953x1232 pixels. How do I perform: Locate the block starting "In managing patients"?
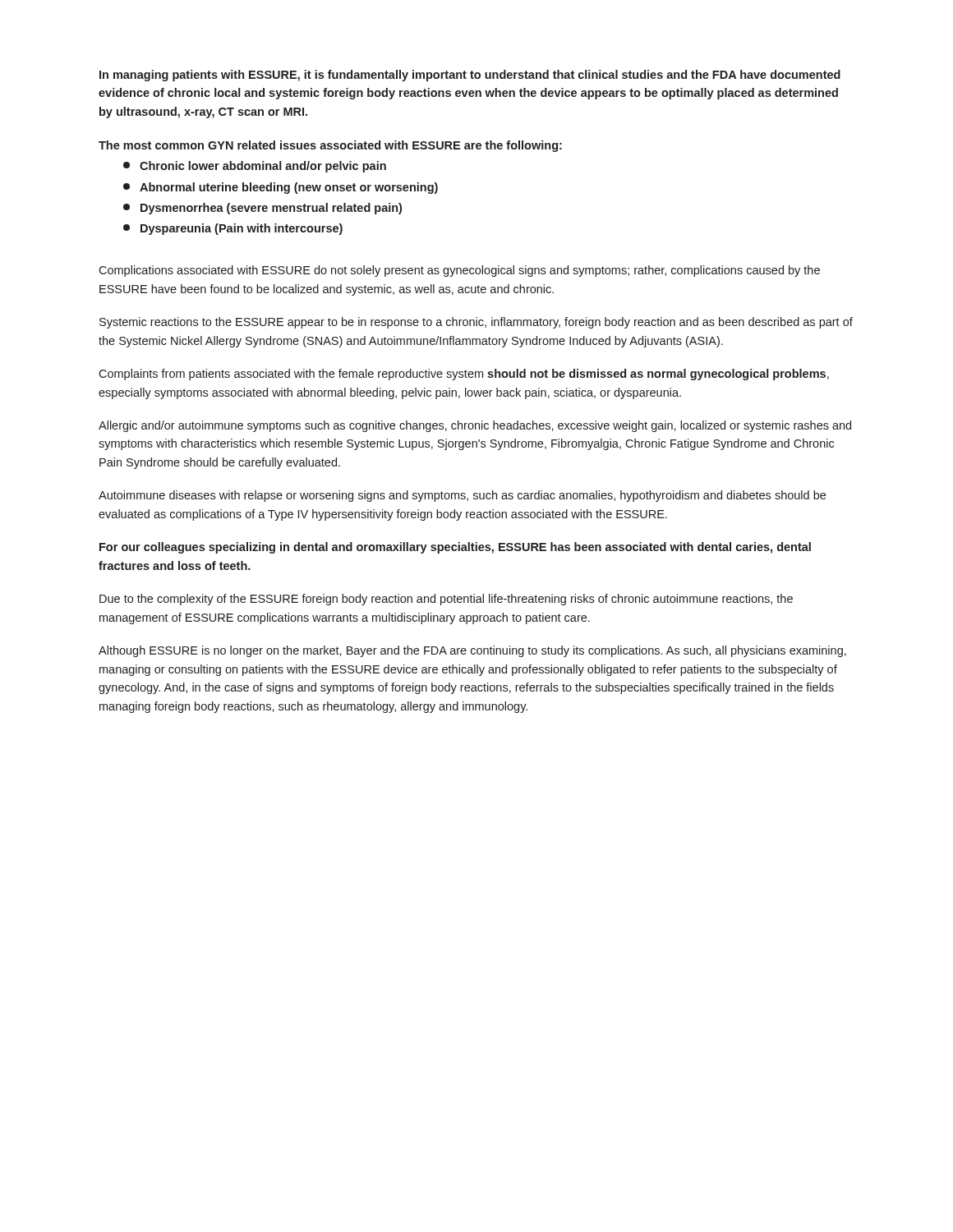[470, 93]
